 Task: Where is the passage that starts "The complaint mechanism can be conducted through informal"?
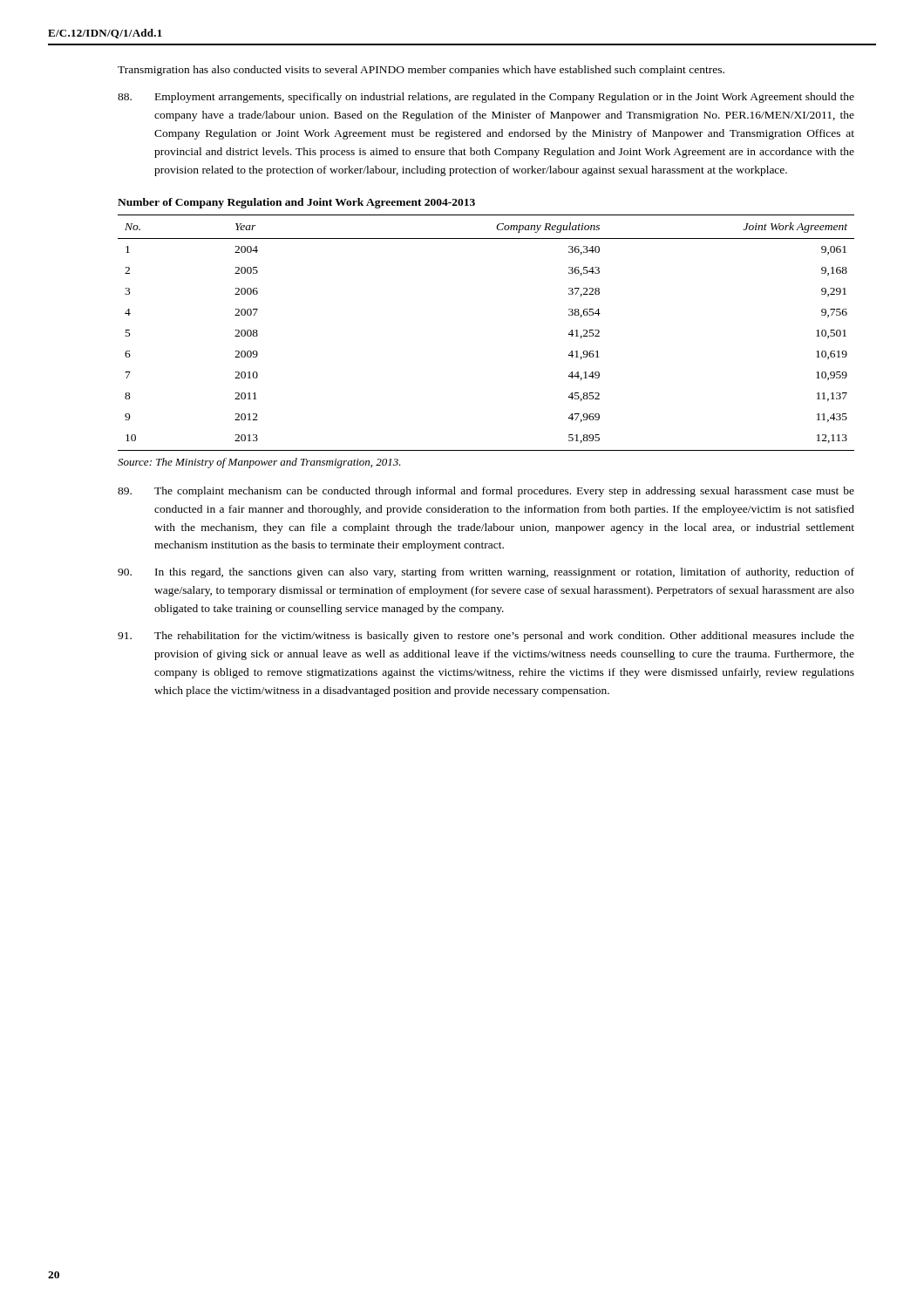point(486,518)
